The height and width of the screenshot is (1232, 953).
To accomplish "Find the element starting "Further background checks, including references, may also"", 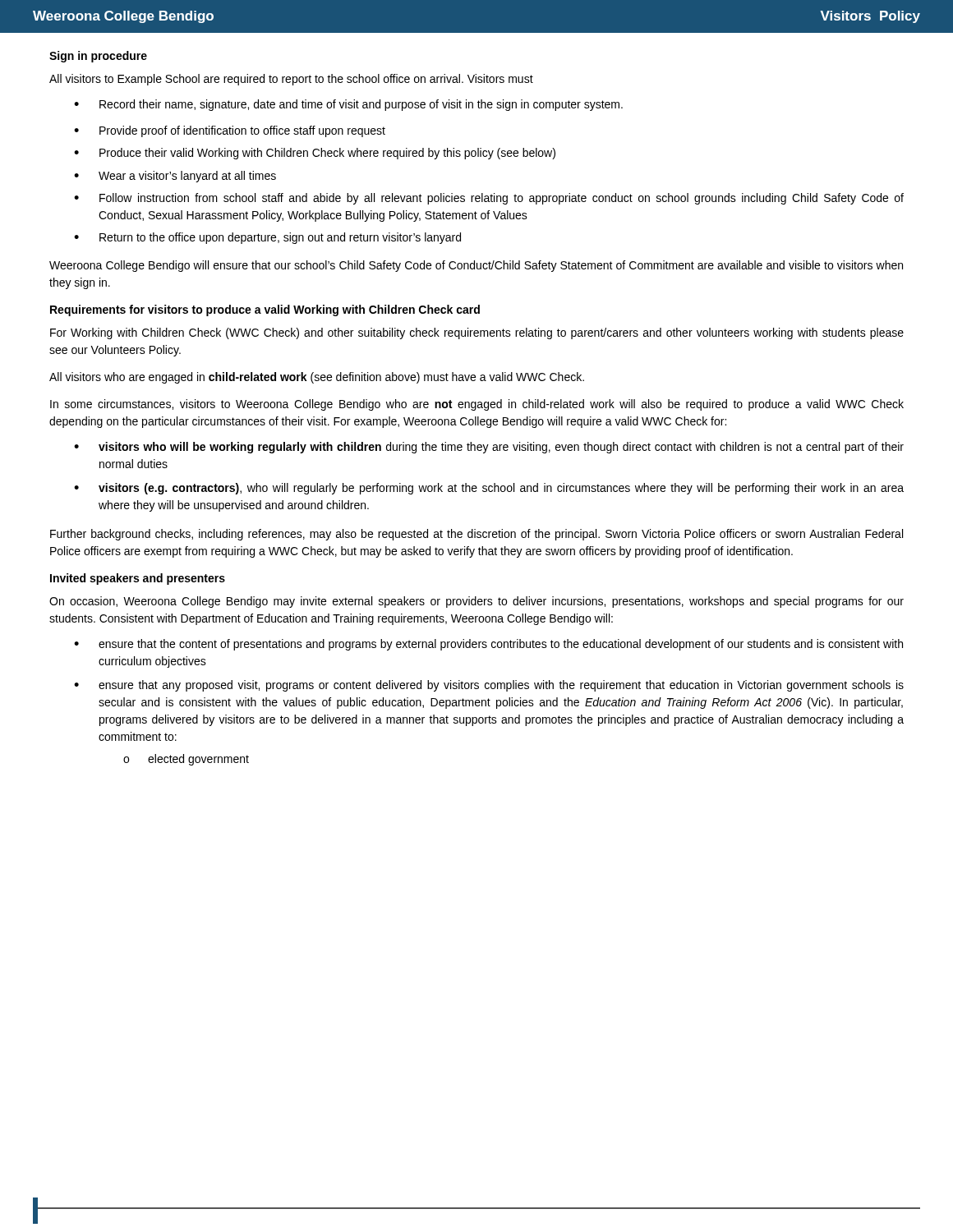I will click(476, 542).
